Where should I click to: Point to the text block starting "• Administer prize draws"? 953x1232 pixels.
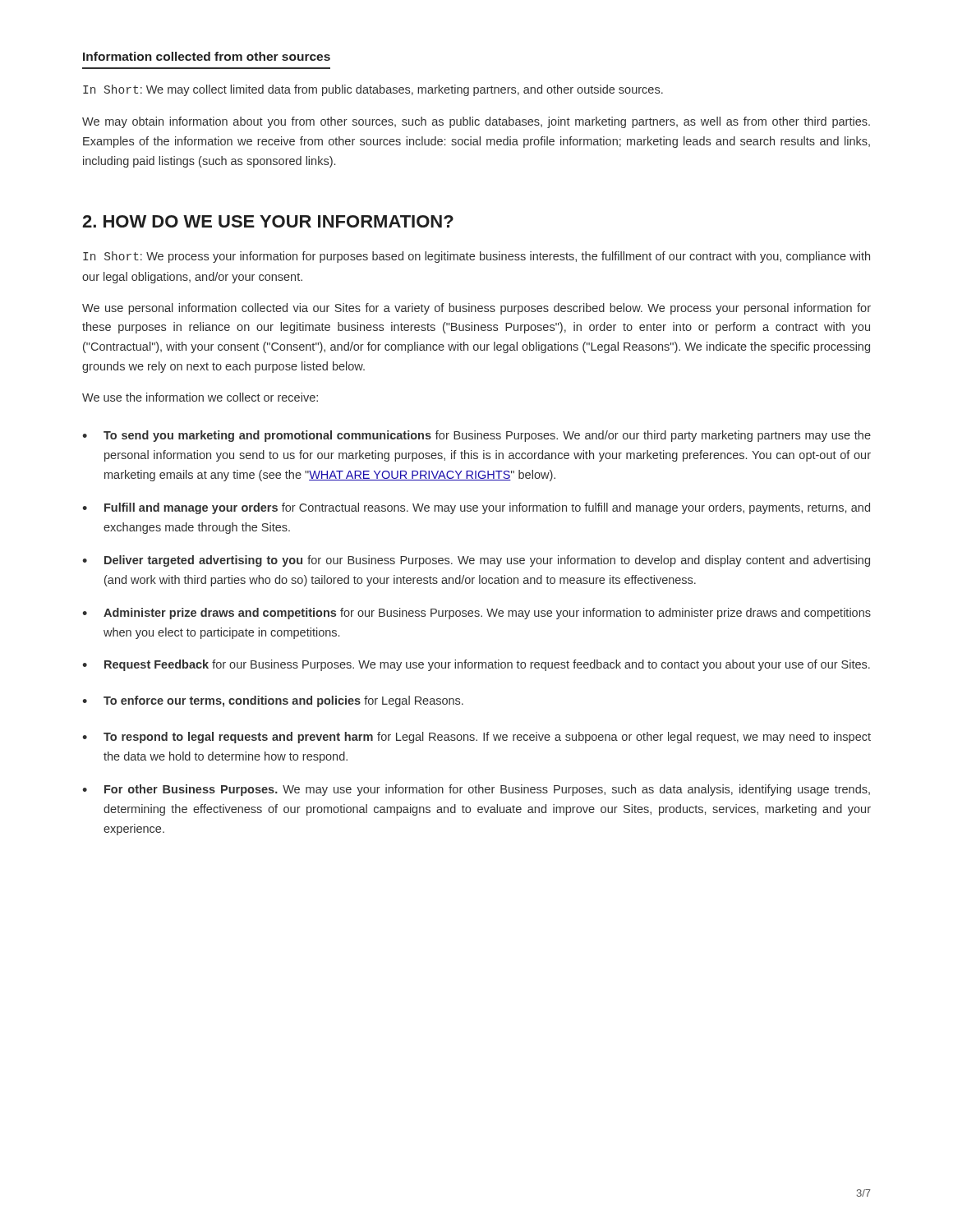(476, 623)
